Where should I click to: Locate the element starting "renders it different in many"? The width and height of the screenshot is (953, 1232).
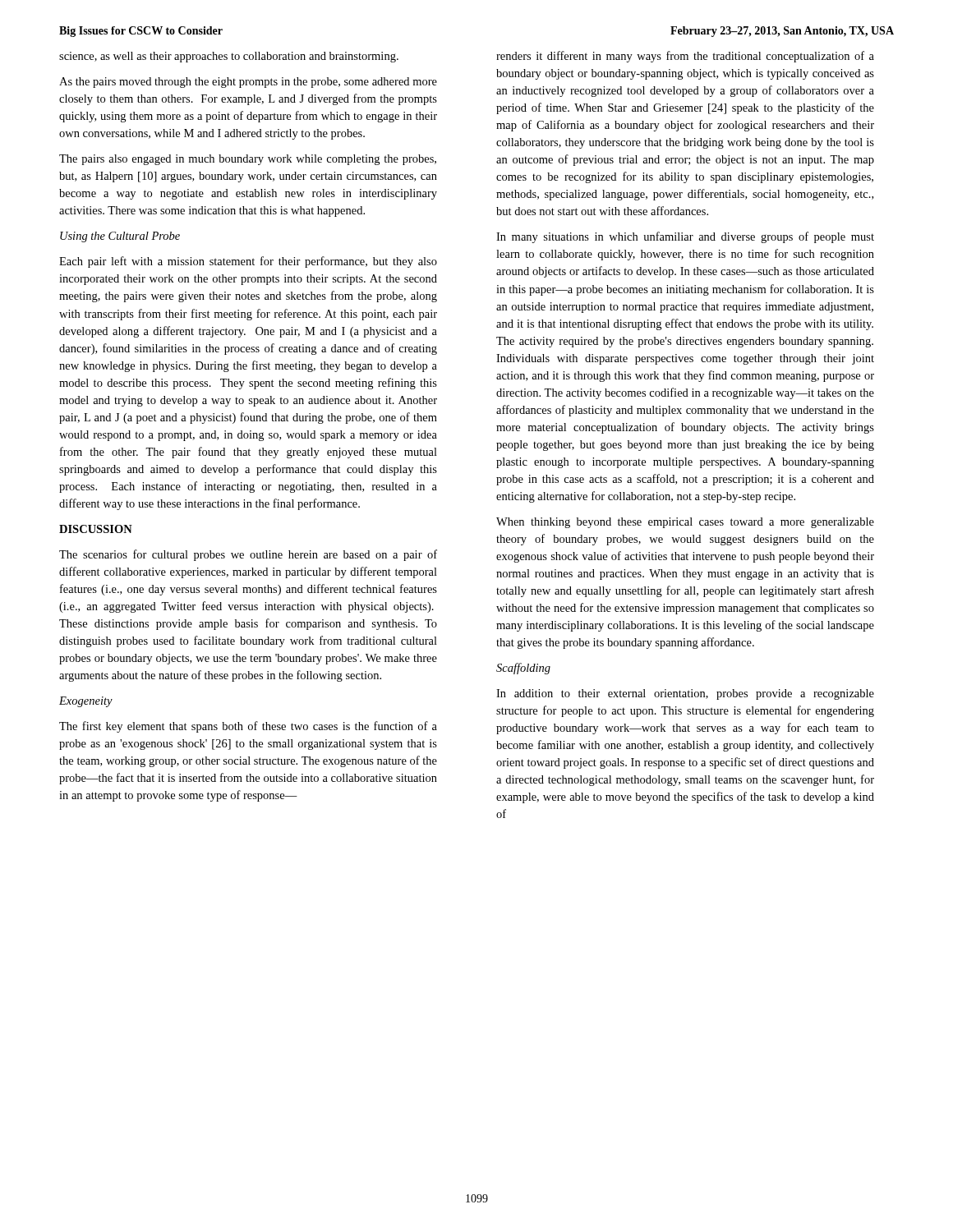685,134
